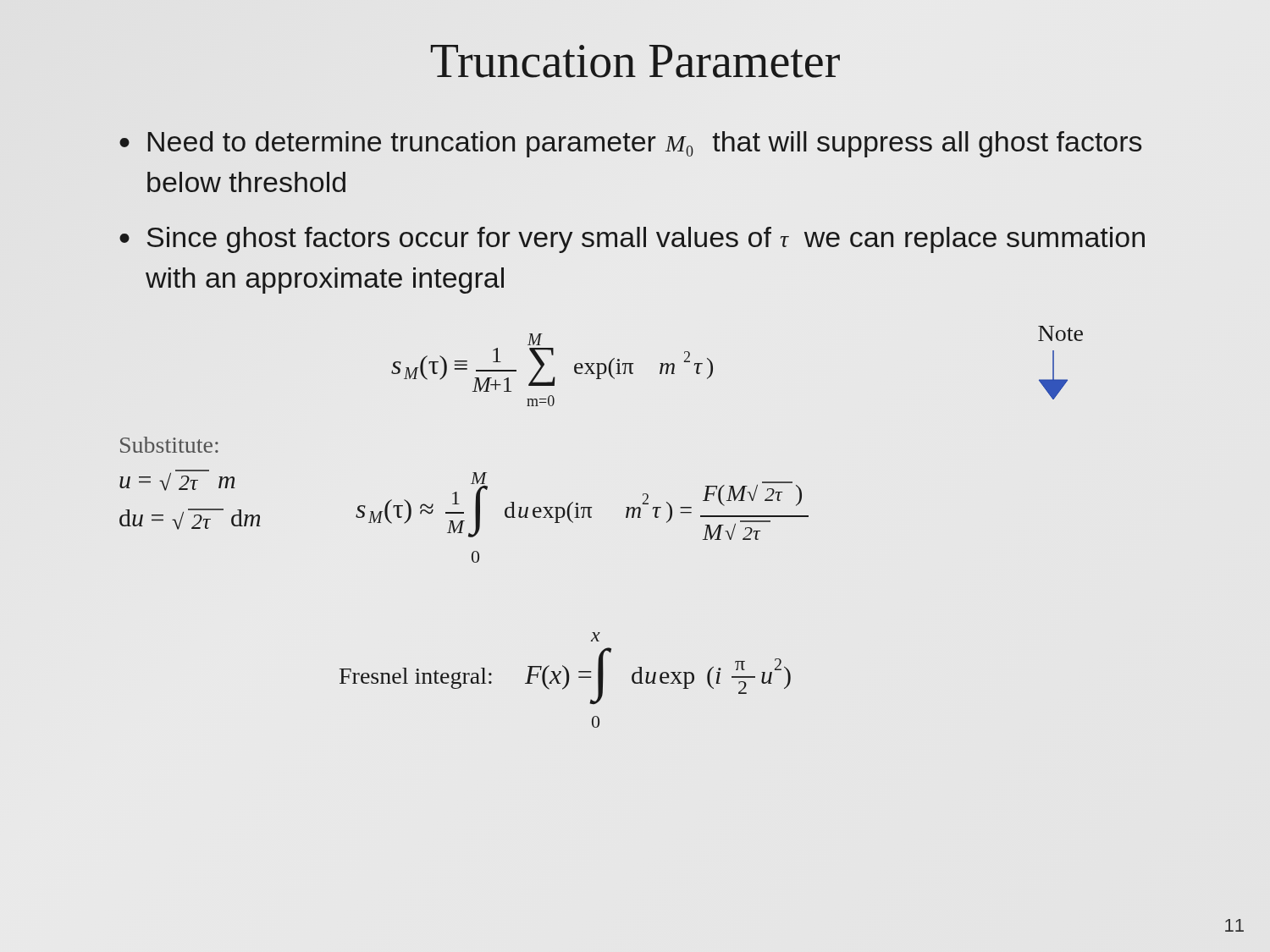This screenshot has height=952, width=1270.
Task: Click on the text block starting "Fresnel integral: F ( x"
Action: click(635, 673)
